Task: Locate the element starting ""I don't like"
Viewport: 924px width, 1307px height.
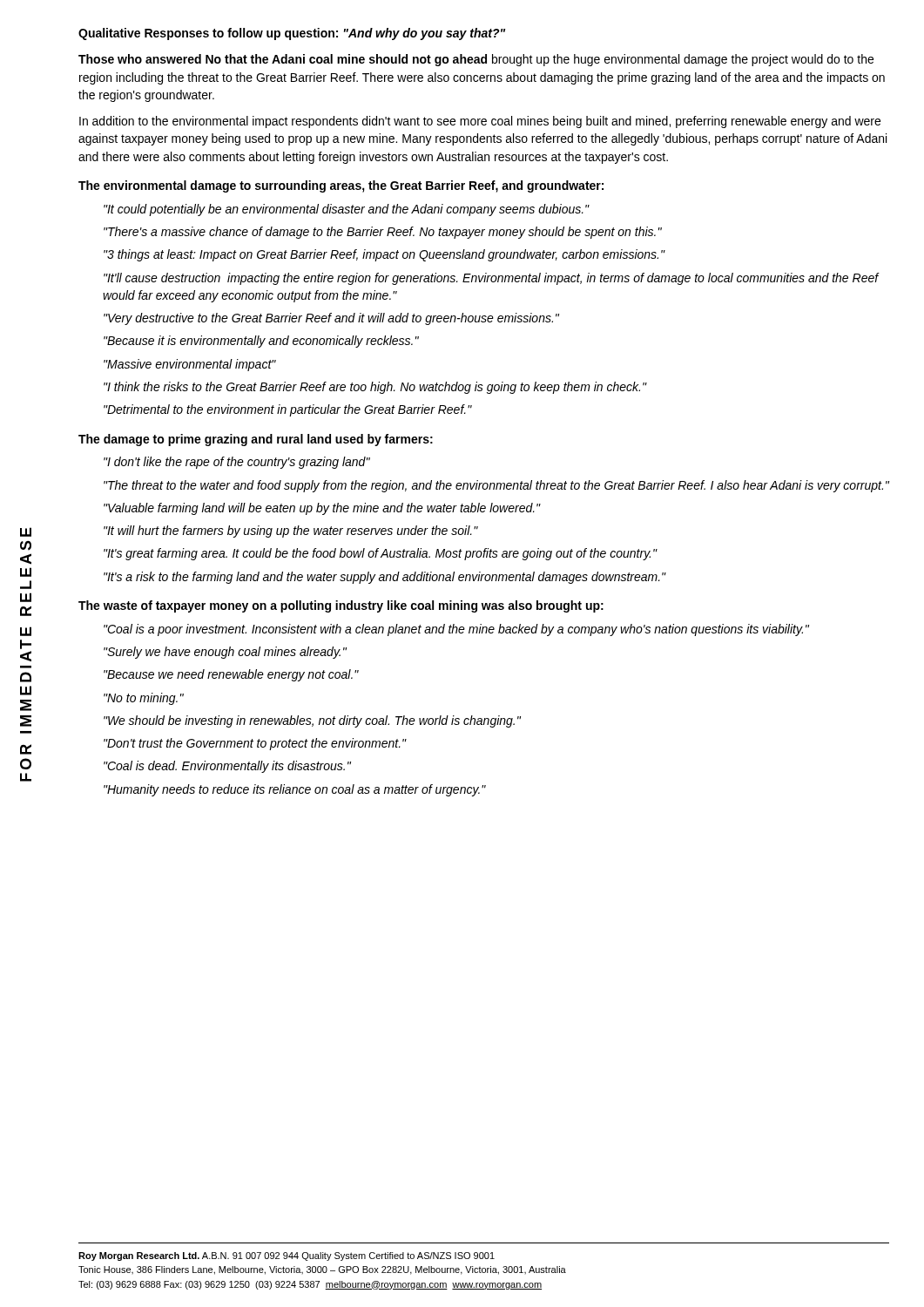Action: tap(236, 462)
